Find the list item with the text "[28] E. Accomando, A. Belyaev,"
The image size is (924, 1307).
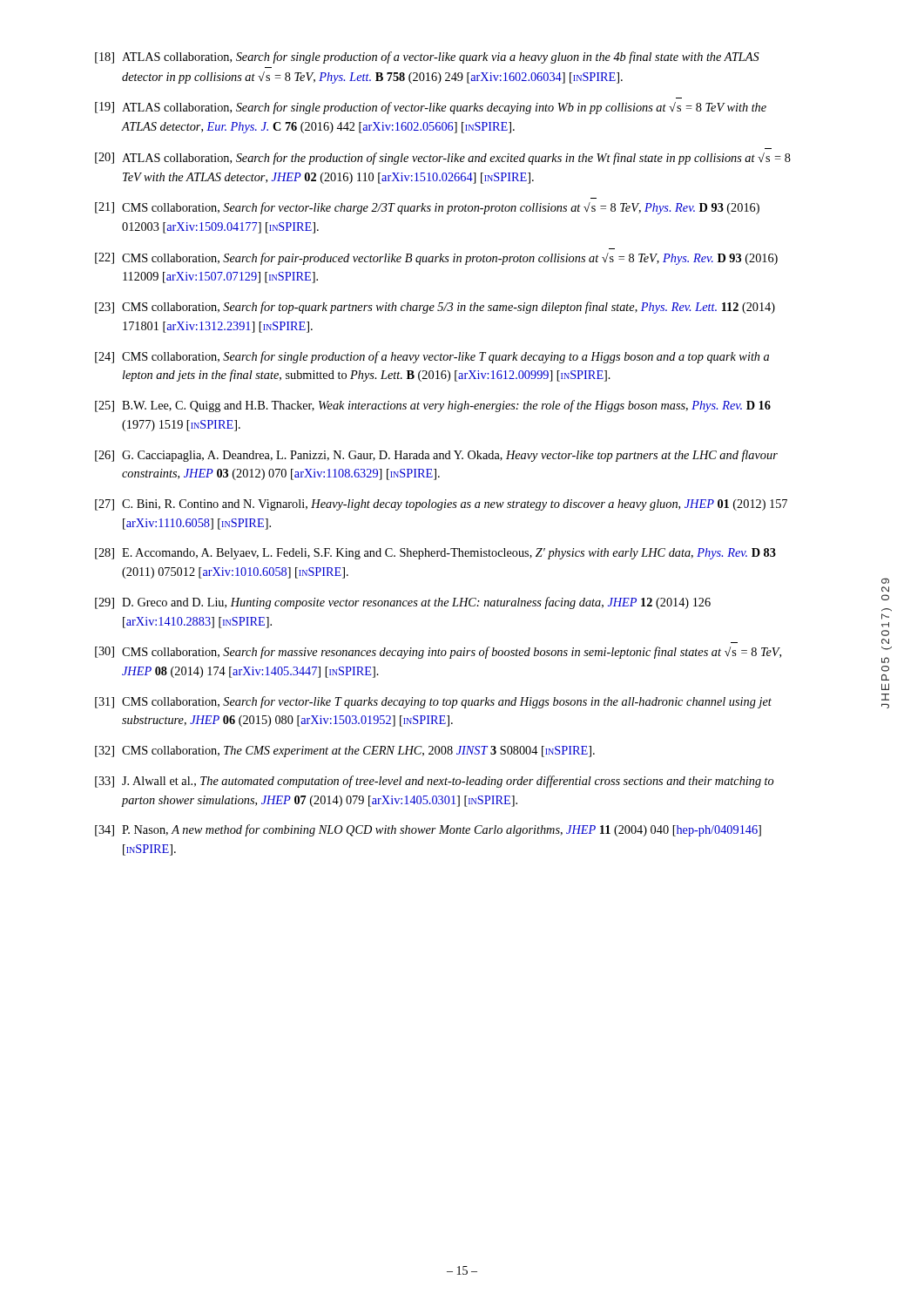point(435,563)
